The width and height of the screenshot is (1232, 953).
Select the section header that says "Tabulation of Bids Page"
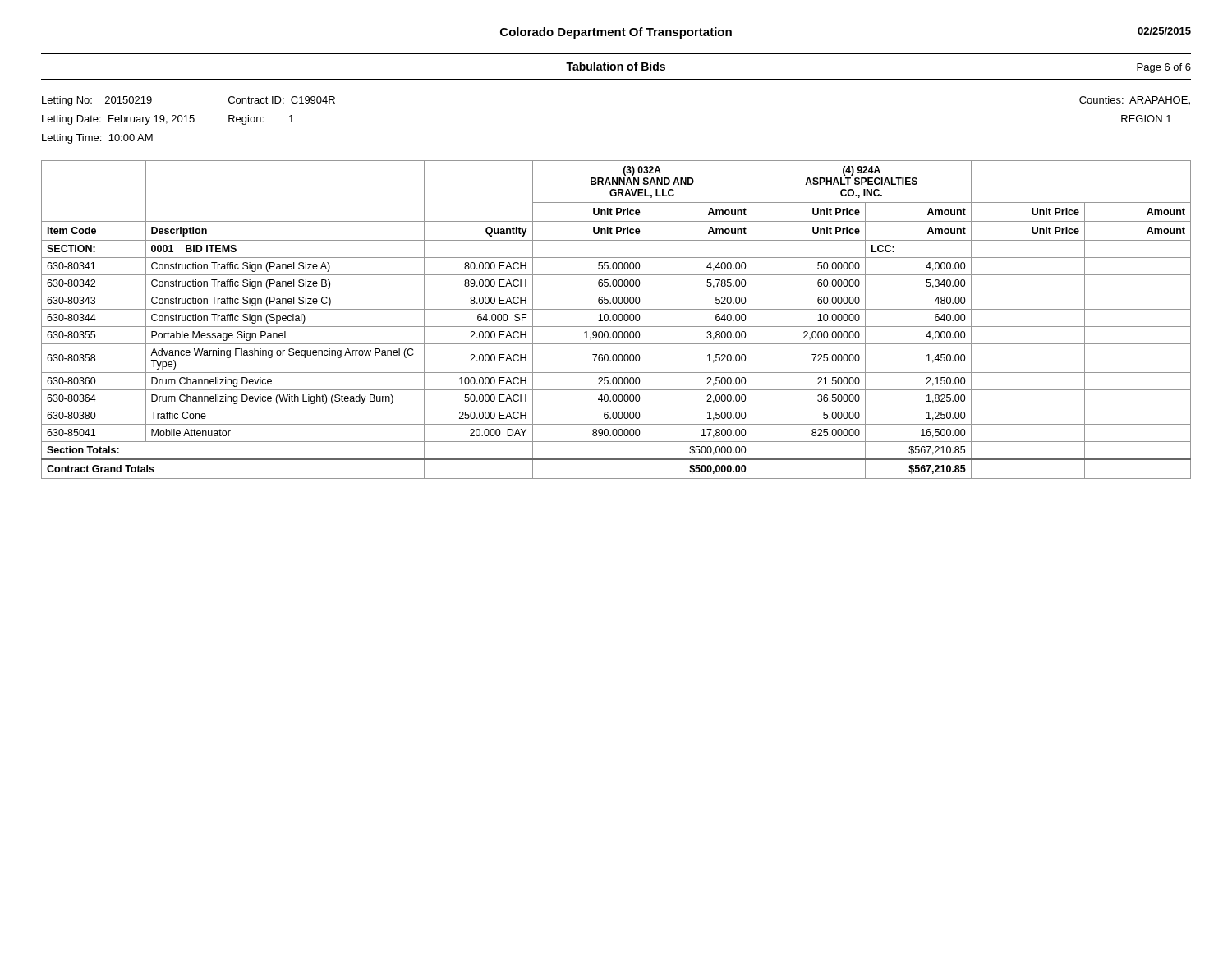click(879, 67)
